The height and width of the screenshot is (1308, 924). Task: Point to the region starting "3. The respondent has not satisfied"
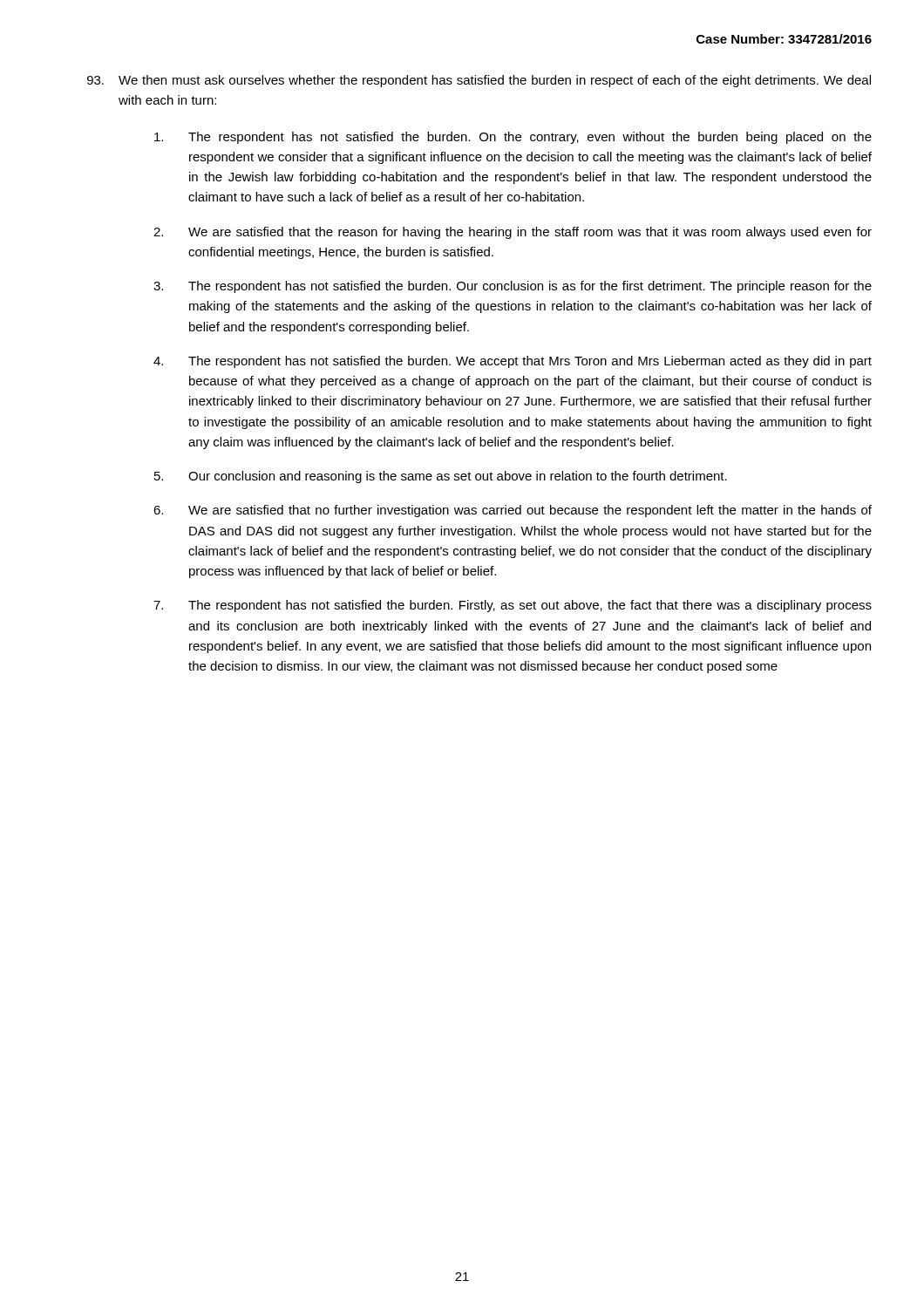pos(513,306)
